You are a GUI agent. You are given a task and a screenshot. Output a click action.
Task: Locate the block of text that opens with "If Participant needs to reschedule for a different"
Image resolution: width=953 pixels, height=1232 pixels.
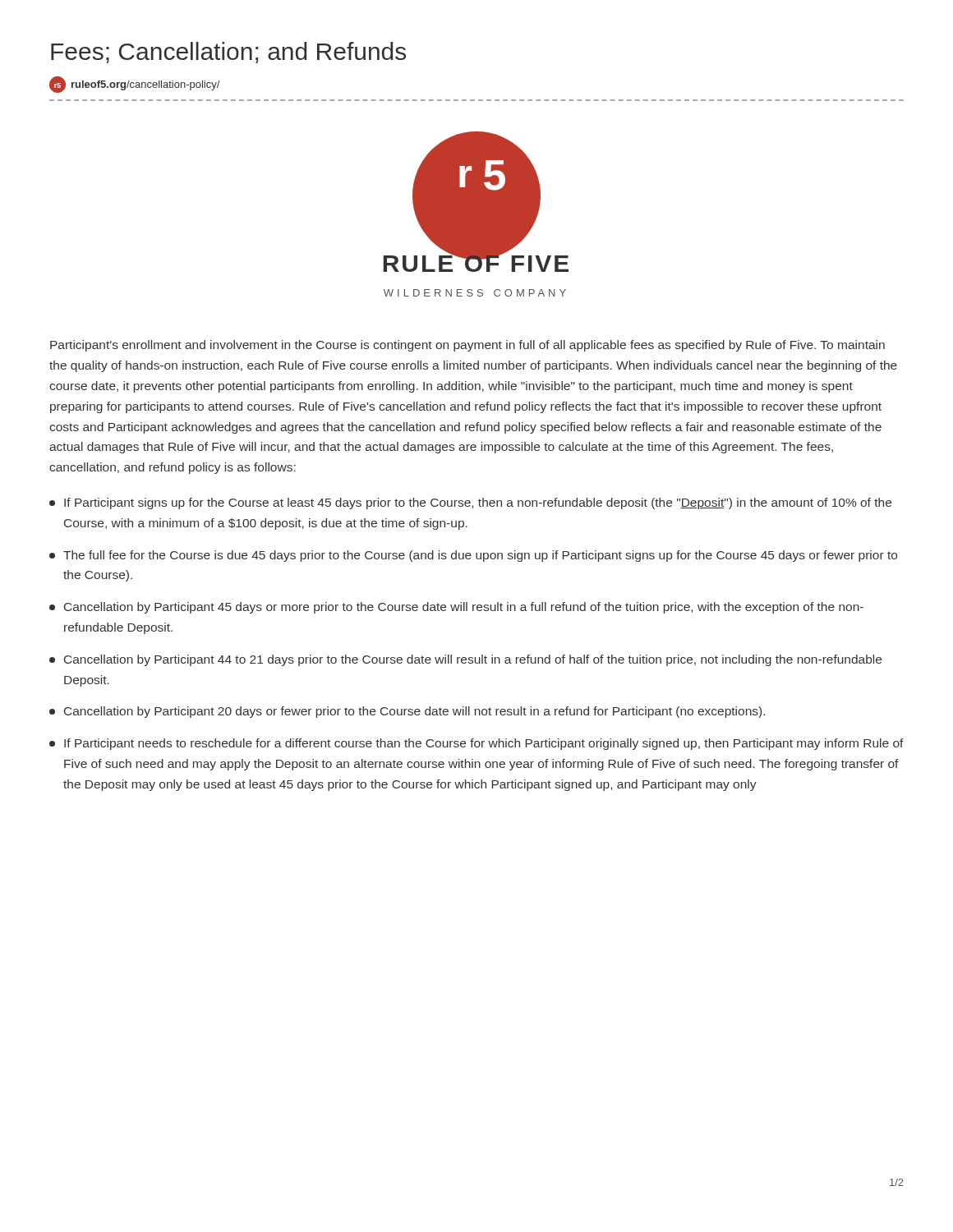476,764
